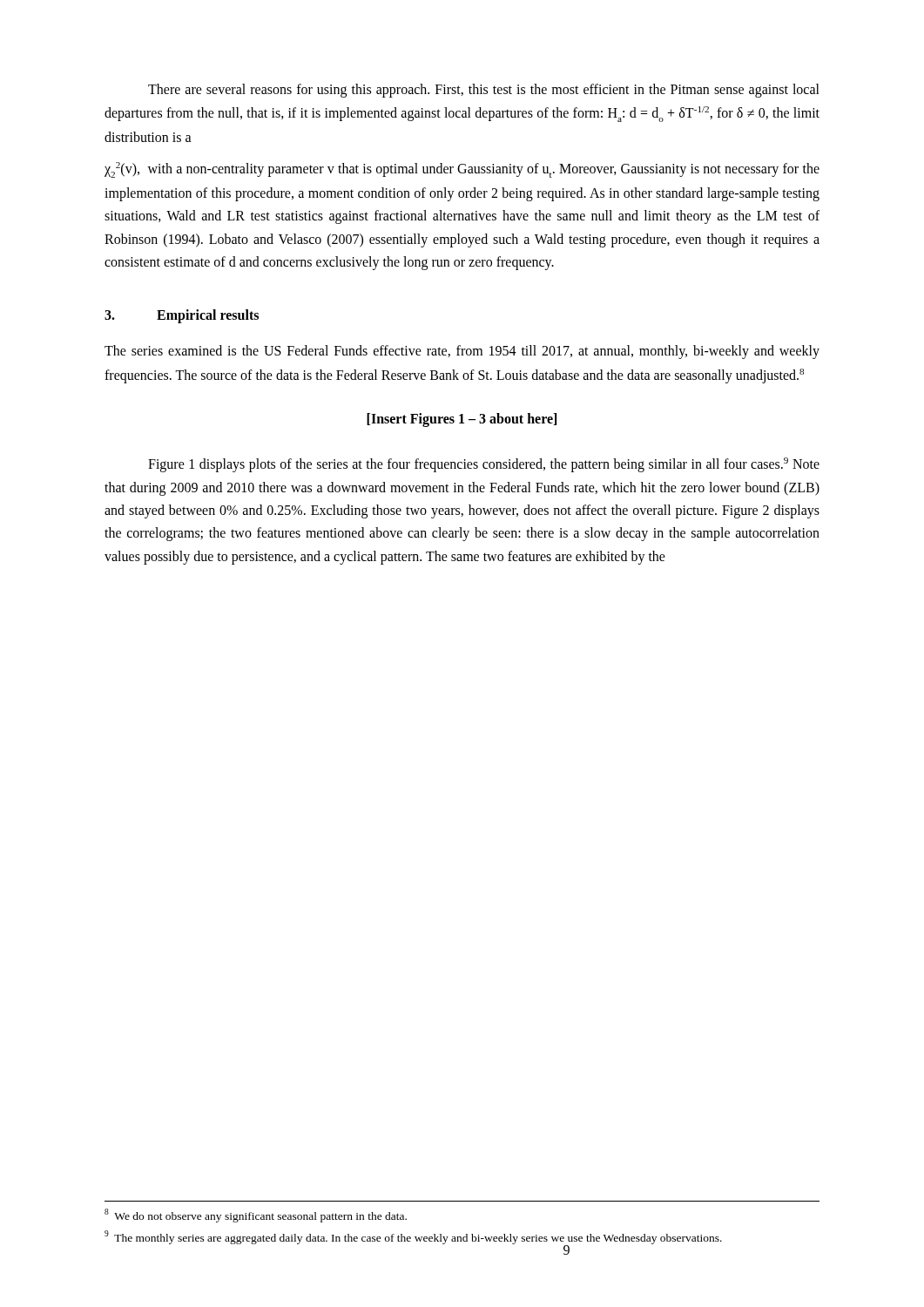This screenshot has width=924, height=1307.
Task: Select the text block with the text "There are several reasons for using this"
Action: tap(462, 176)
